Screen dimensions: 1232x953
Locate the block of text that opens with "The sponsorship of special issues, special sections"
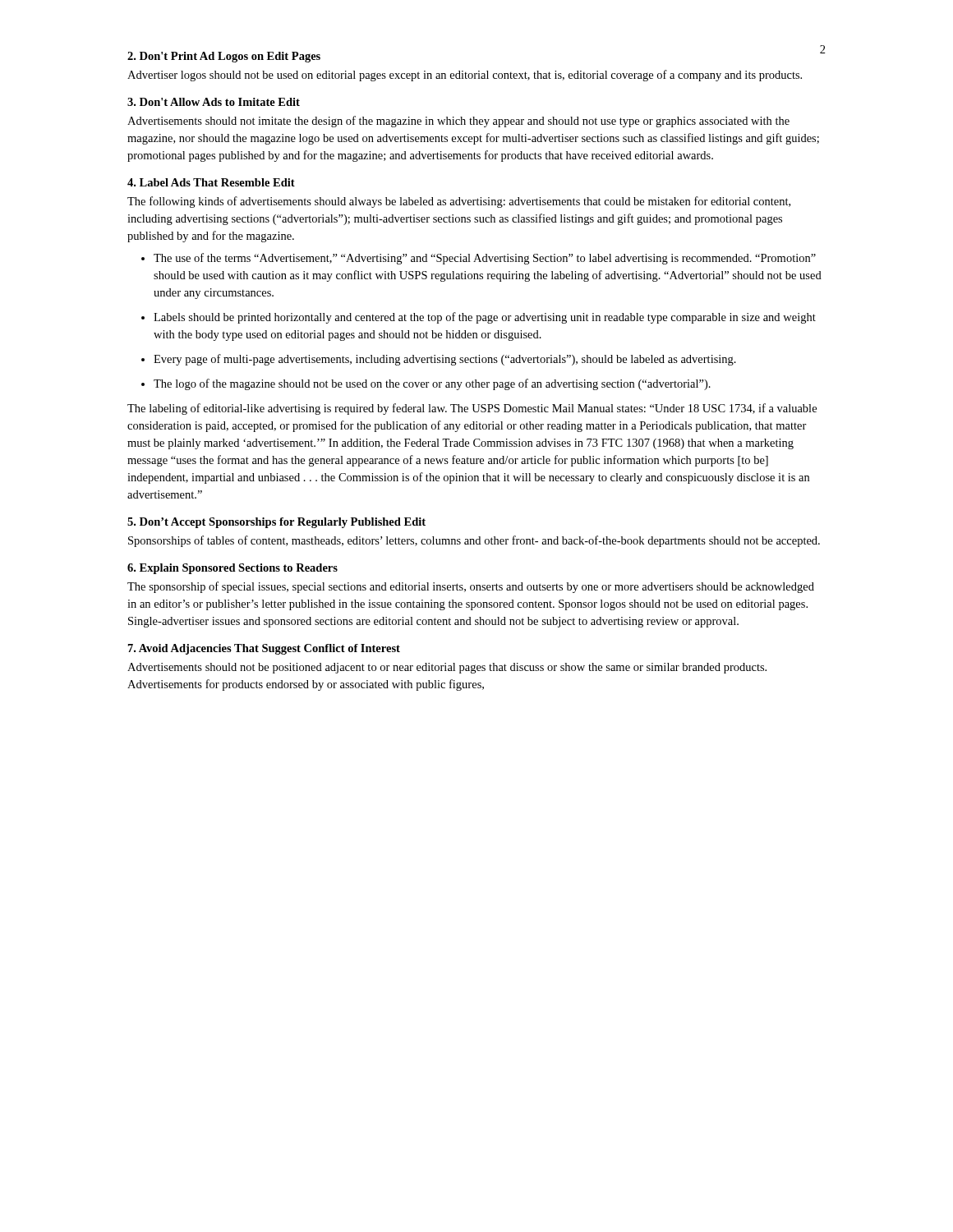(471, 604)
